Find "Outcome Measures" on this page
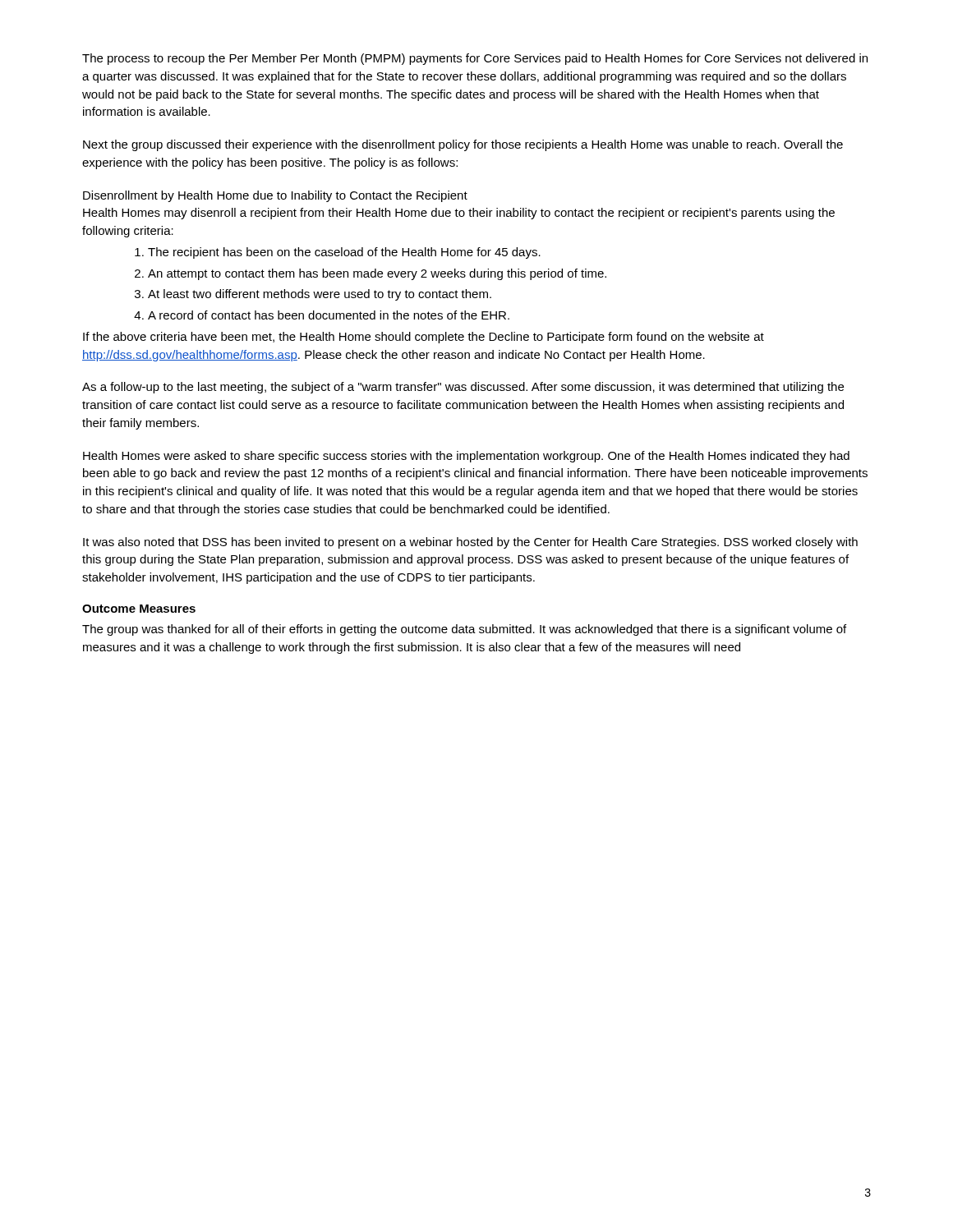The width and height of the screenshot is (953, 1232). [x=139, y=608]
